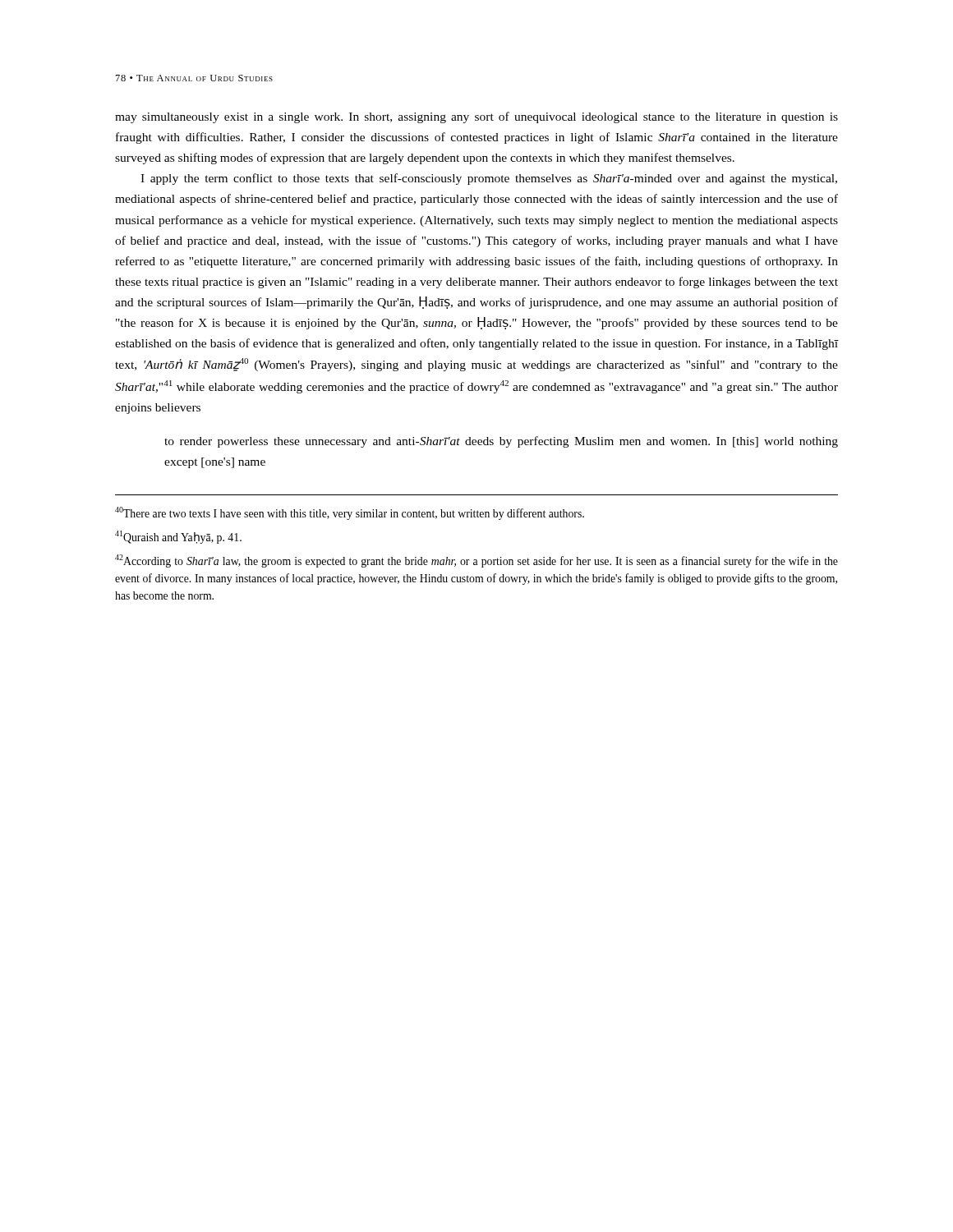The width and height of the screenshot is (953, 1232).
Task: Navigate to the block starting "may simultaneously exist in a single"
Action: point(476,262)
